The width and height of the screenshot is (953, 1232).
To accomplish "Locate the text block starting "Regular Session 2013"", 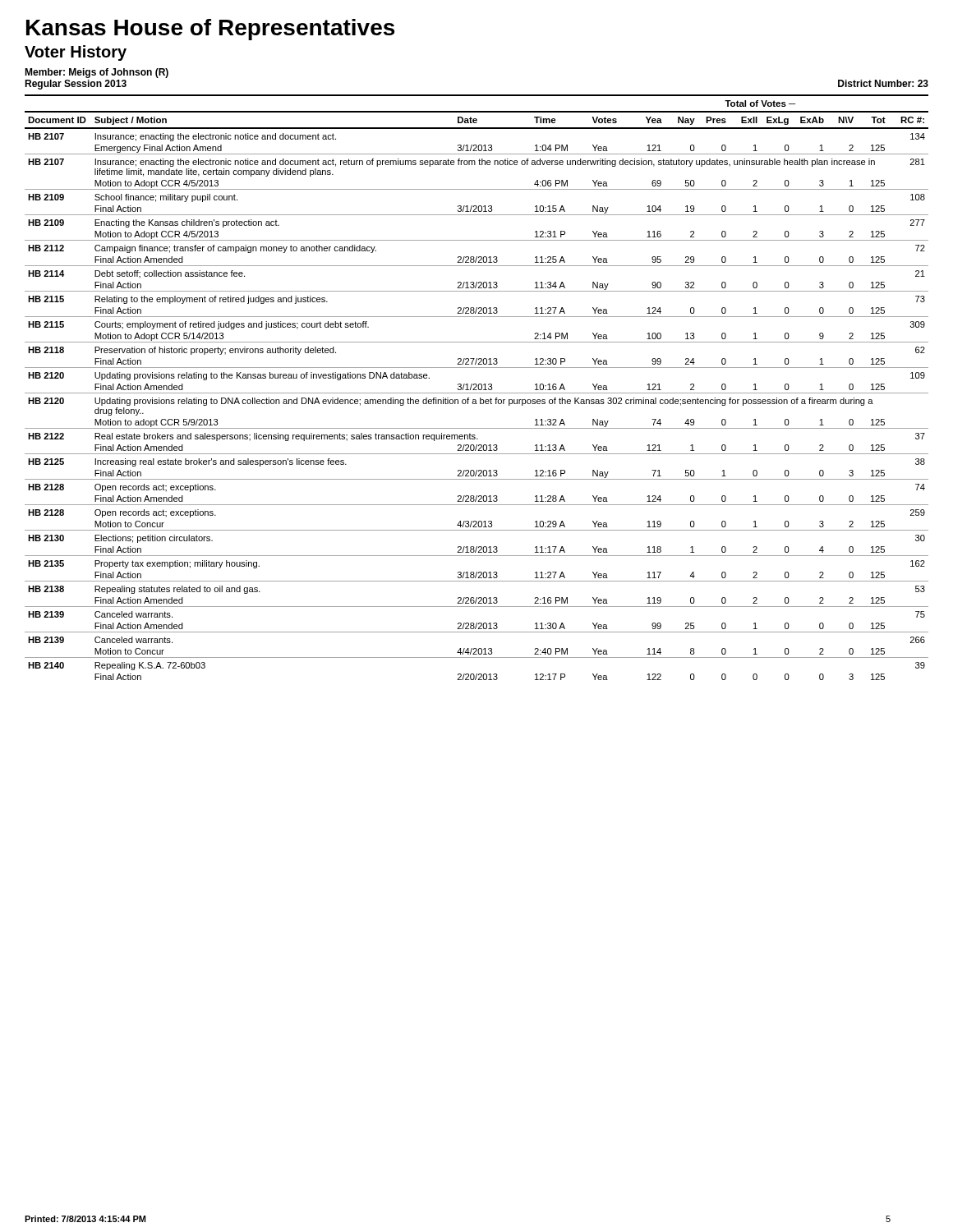I will (x=76, y=84).
